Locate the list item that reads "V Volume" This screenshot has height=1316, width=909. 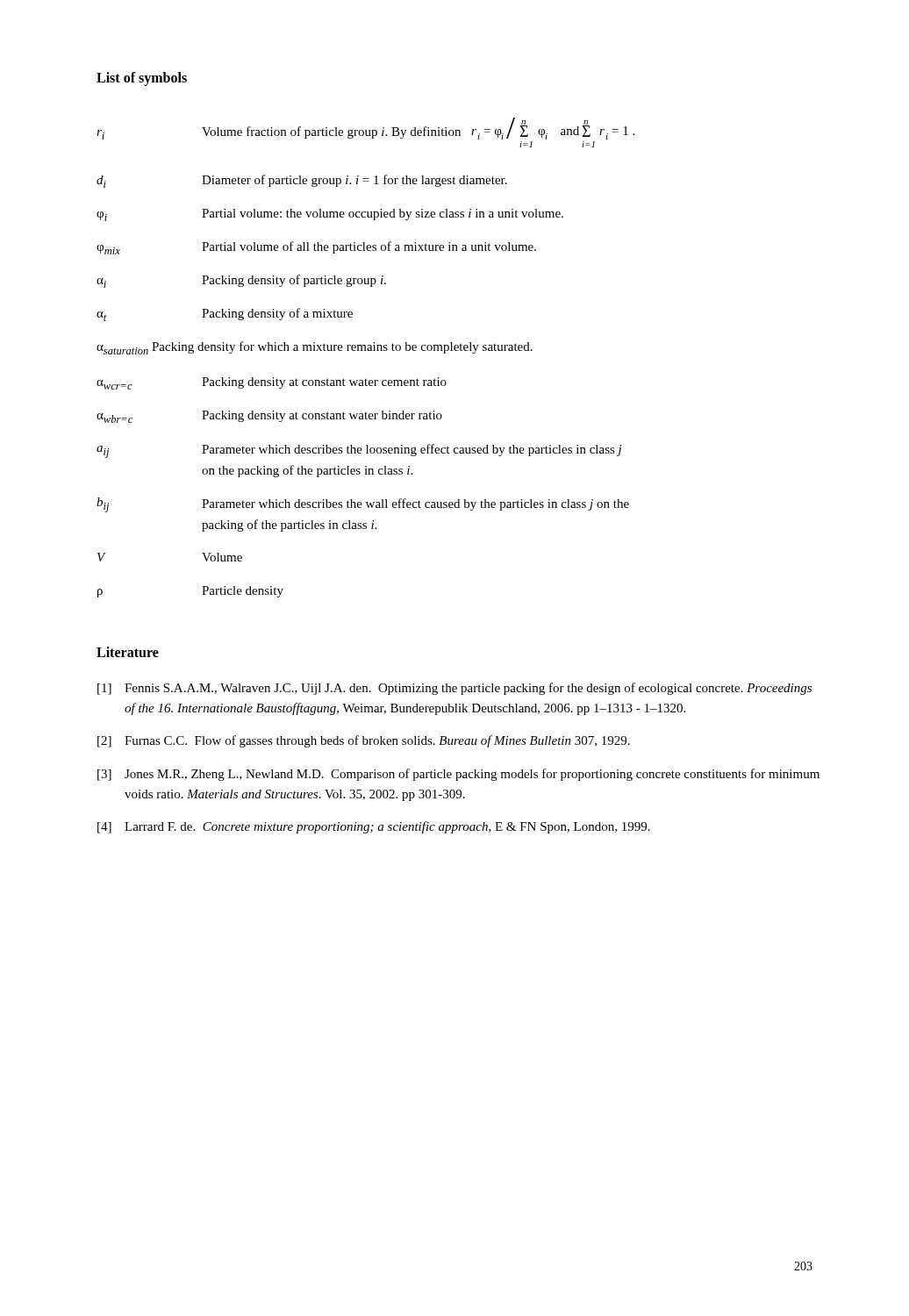click(x=102, y=557)
